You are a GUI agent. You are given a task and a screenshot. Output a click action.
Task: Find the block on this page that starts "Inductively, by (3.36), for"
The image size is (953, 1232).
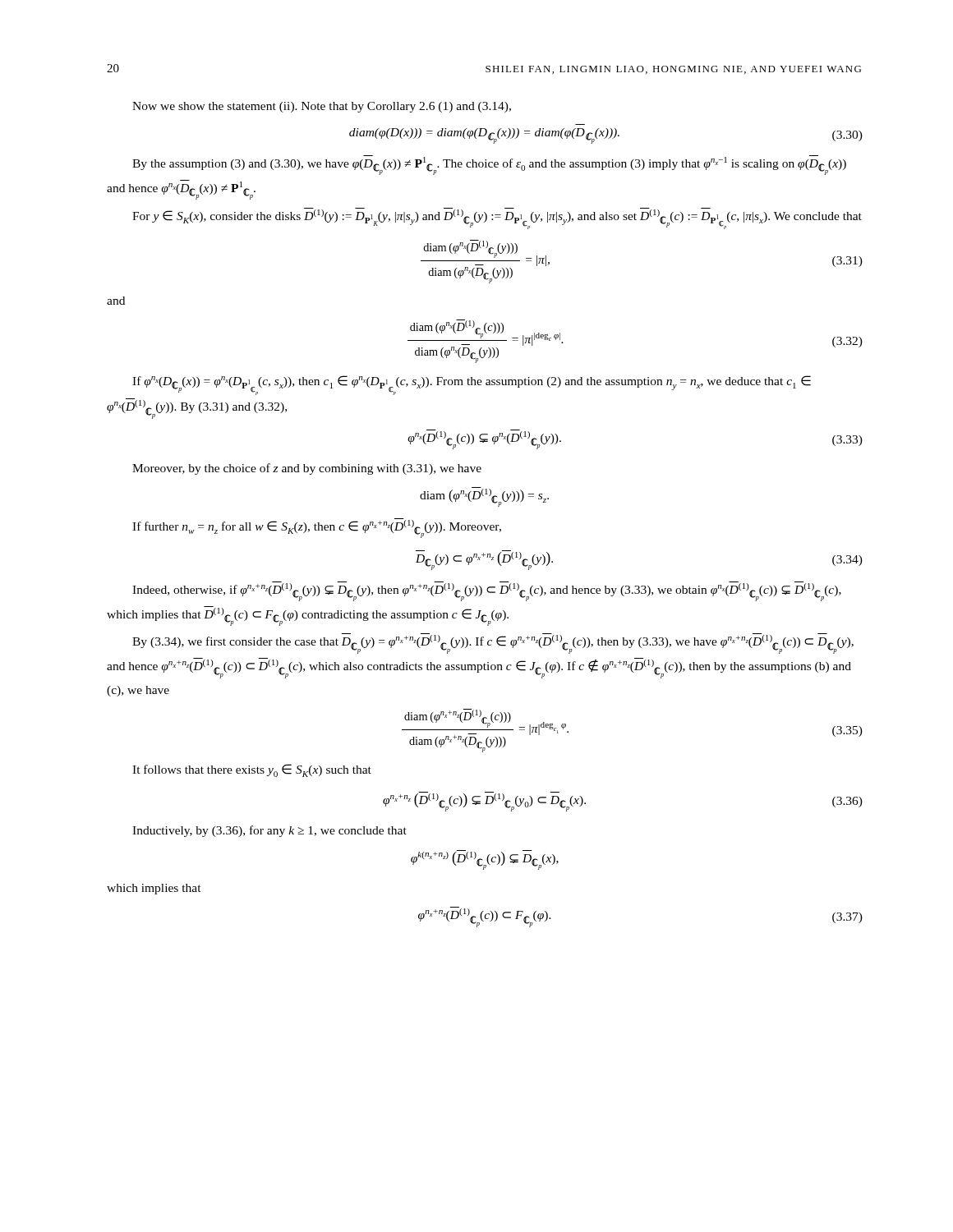coord(269,830)
